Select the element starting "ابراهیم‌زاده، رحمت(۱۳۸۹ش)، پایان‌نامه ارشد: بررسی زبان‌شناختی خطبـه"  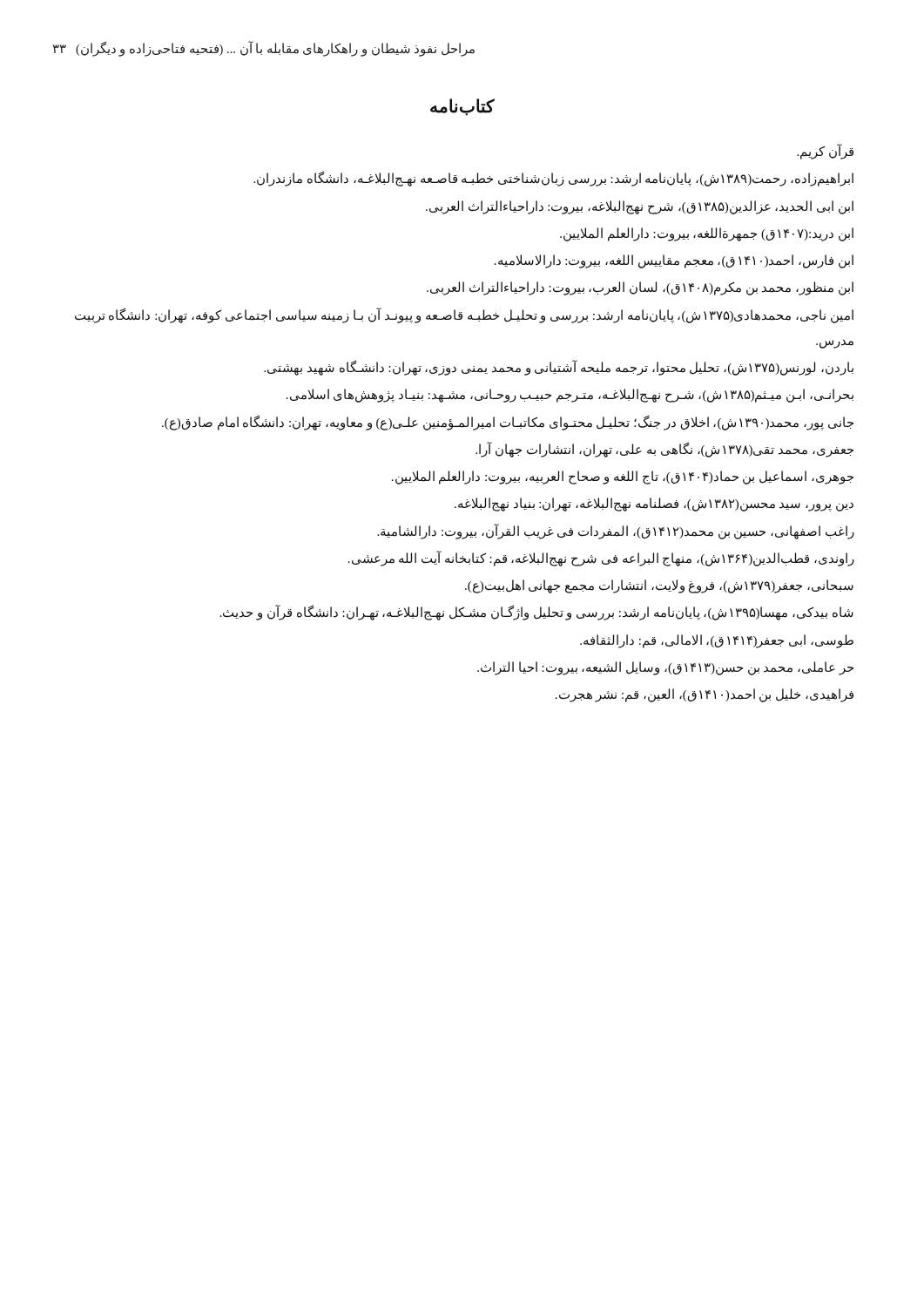tap(462, 179)
